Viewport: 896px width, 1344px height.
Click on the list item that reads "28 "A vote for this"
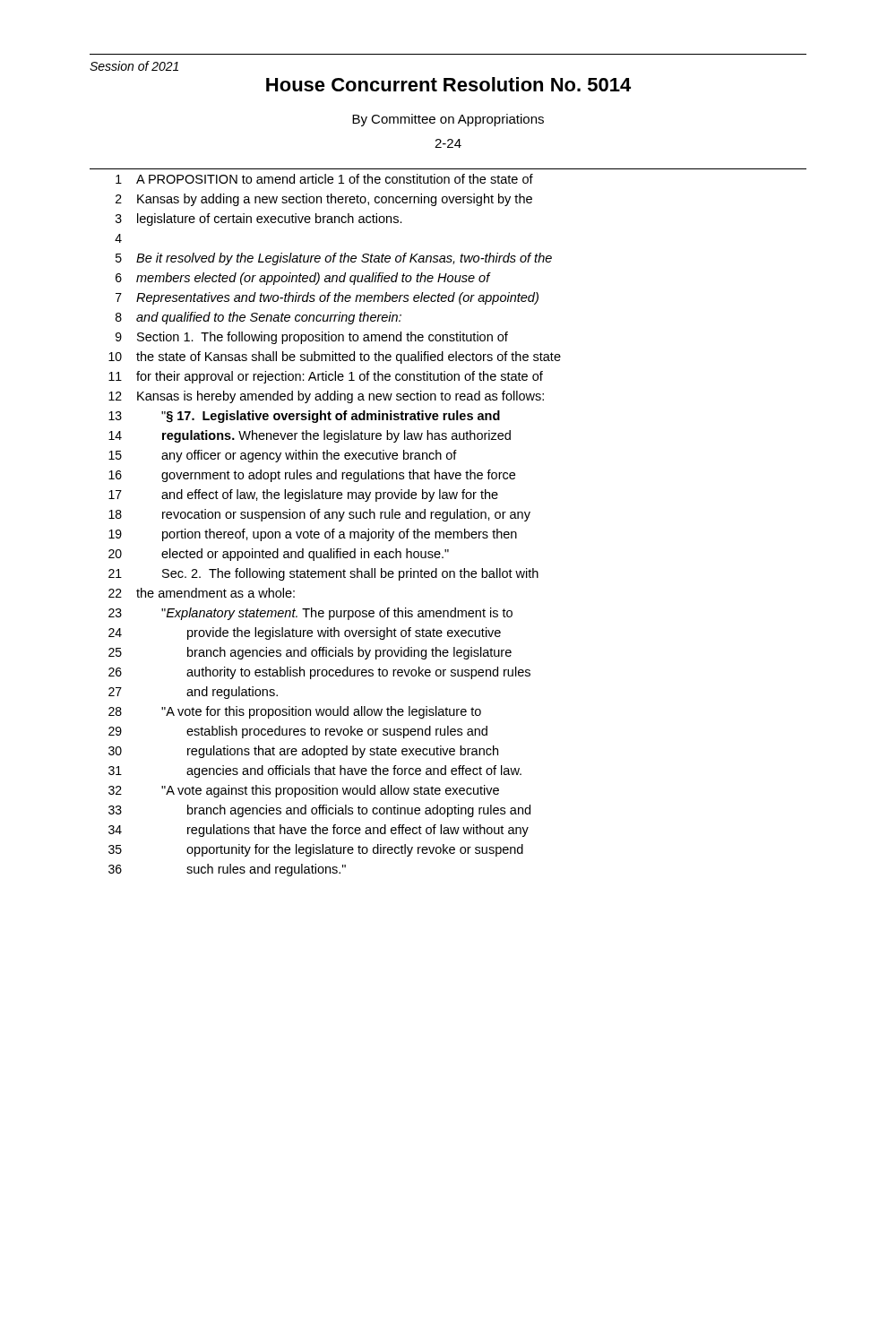448,711
